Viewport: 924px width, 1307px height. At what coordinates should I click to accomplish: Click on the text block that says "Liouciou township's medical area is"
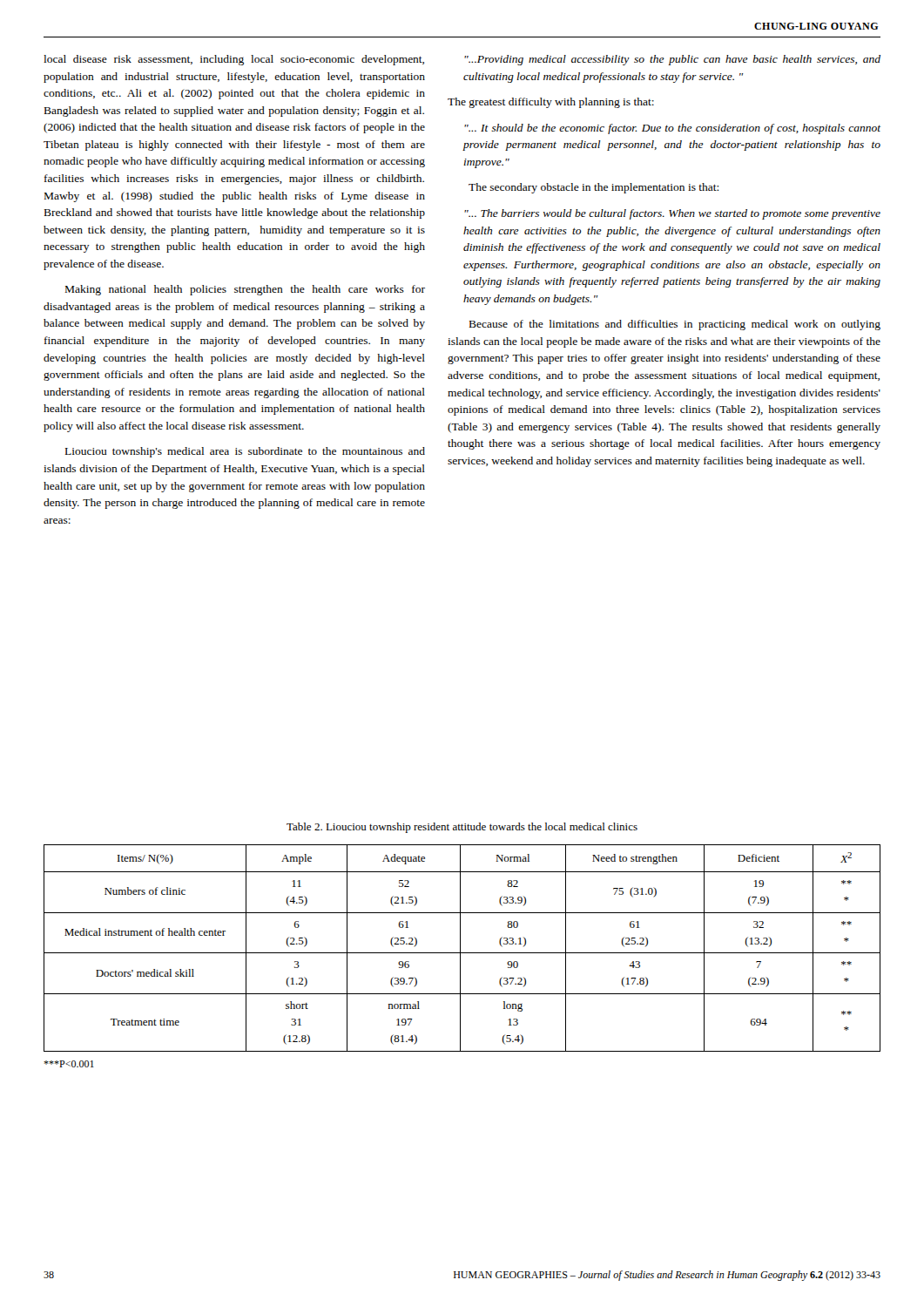tap(234, 486)
